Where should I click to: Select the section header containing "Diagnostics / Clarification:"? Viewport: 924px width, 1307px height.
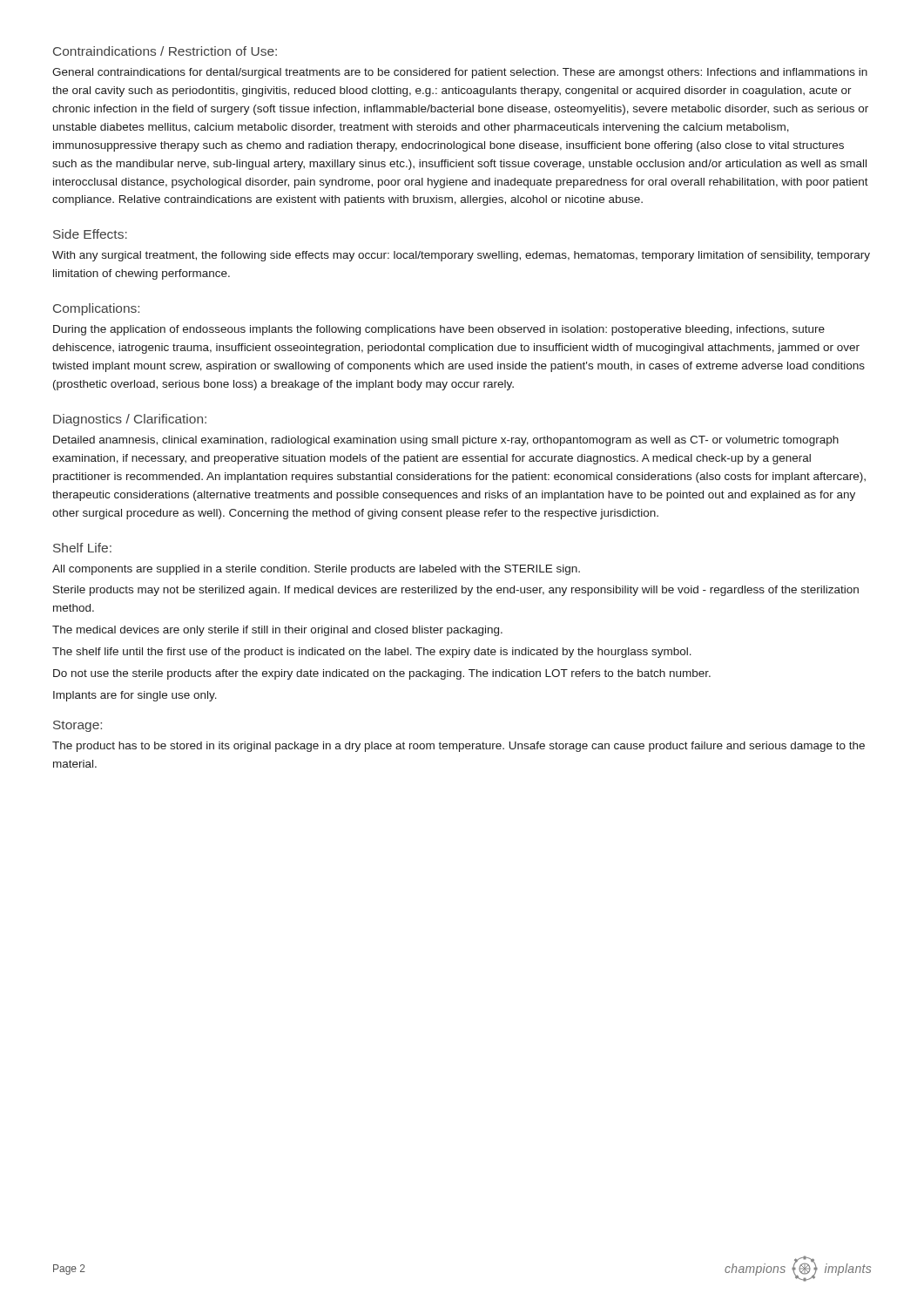(130, 419)
